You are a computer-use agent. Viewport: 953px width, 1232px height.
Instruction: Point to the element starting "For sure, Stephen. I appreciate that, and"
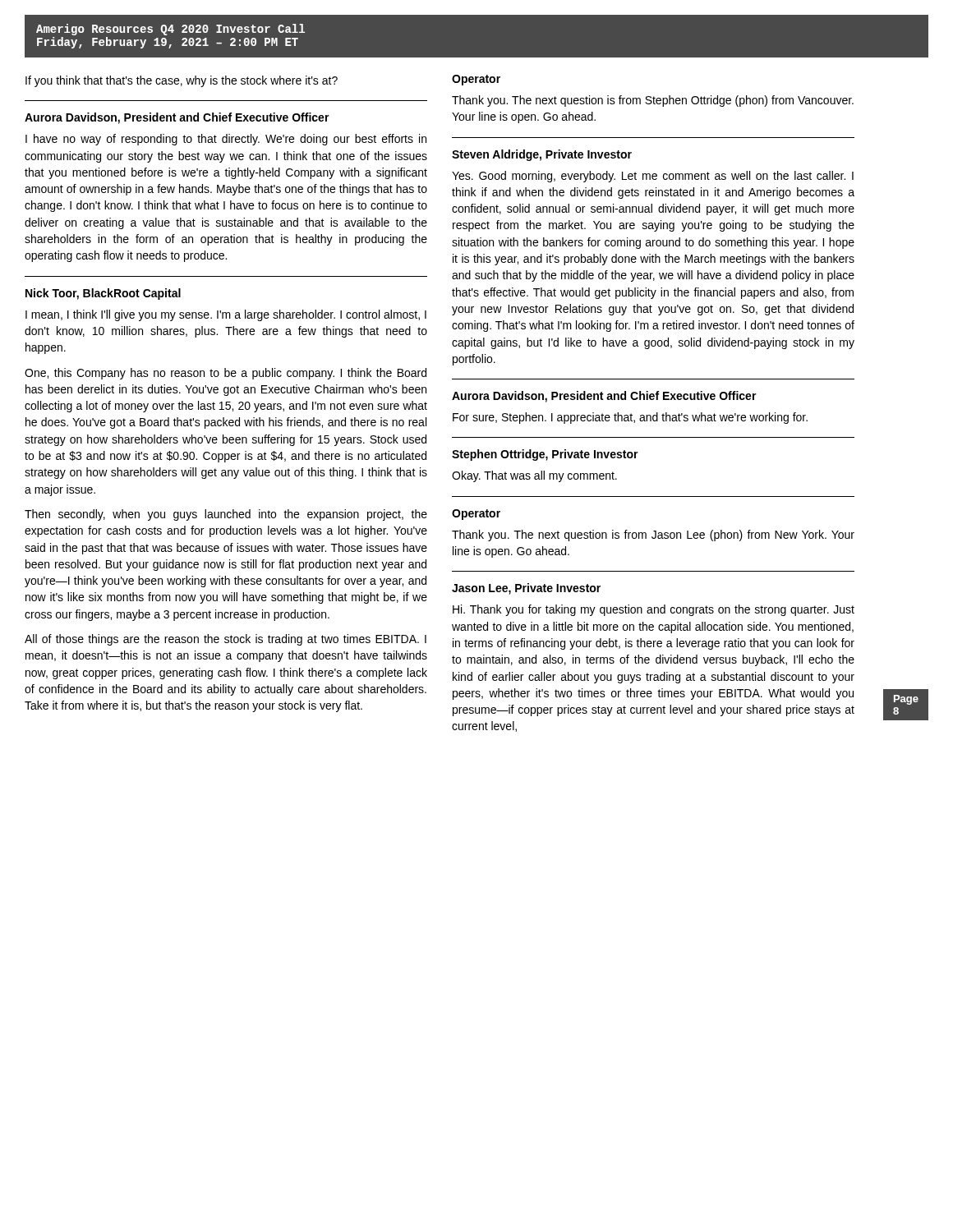click(x=653, y=417)
